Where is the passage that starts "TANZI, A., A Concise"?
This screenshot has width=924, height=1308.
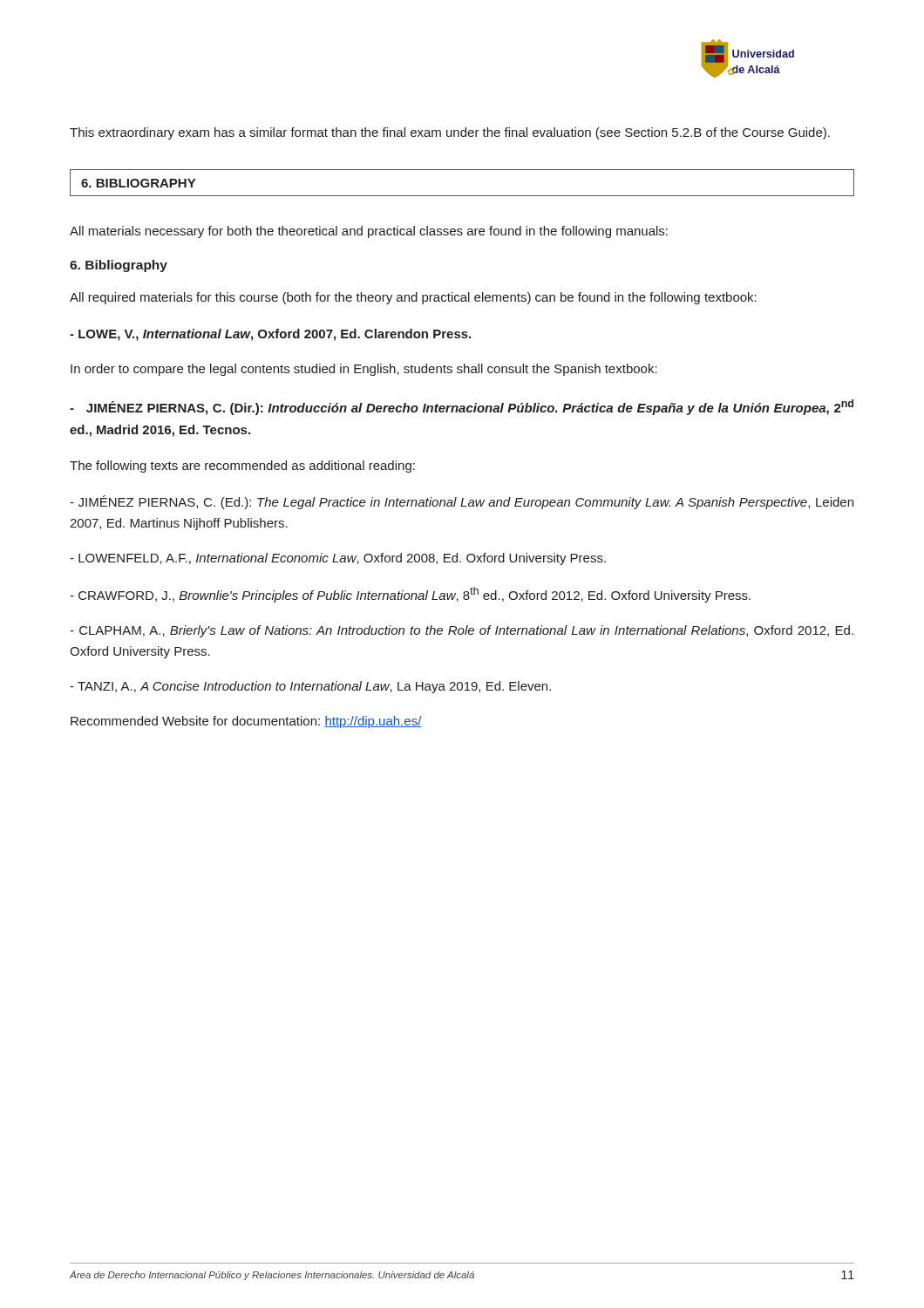click(x=311, y=685)
